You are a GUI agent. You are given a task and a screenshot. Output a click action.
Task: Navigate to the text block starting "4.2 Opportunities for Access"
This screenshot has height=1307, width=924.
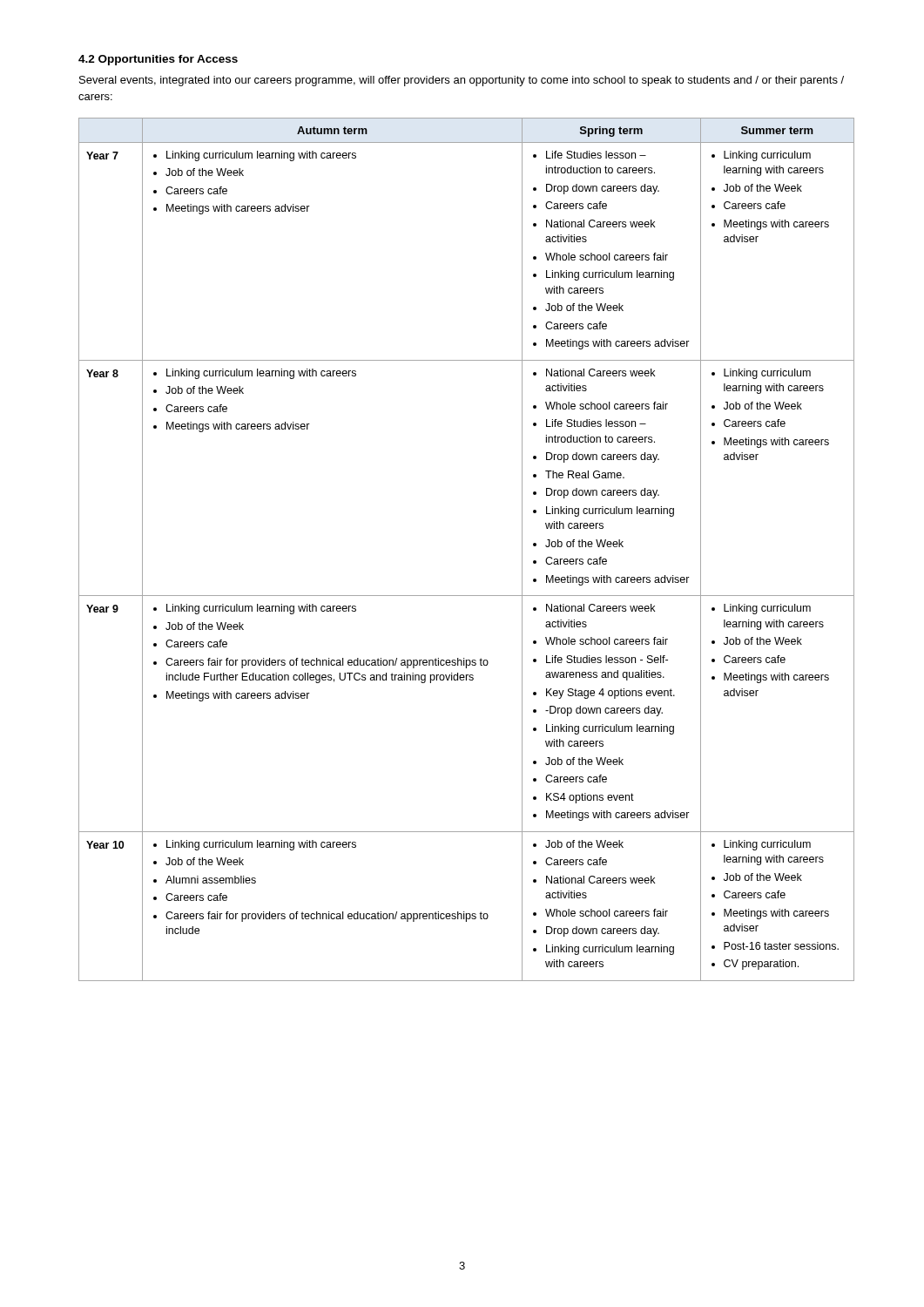[158, 59]
